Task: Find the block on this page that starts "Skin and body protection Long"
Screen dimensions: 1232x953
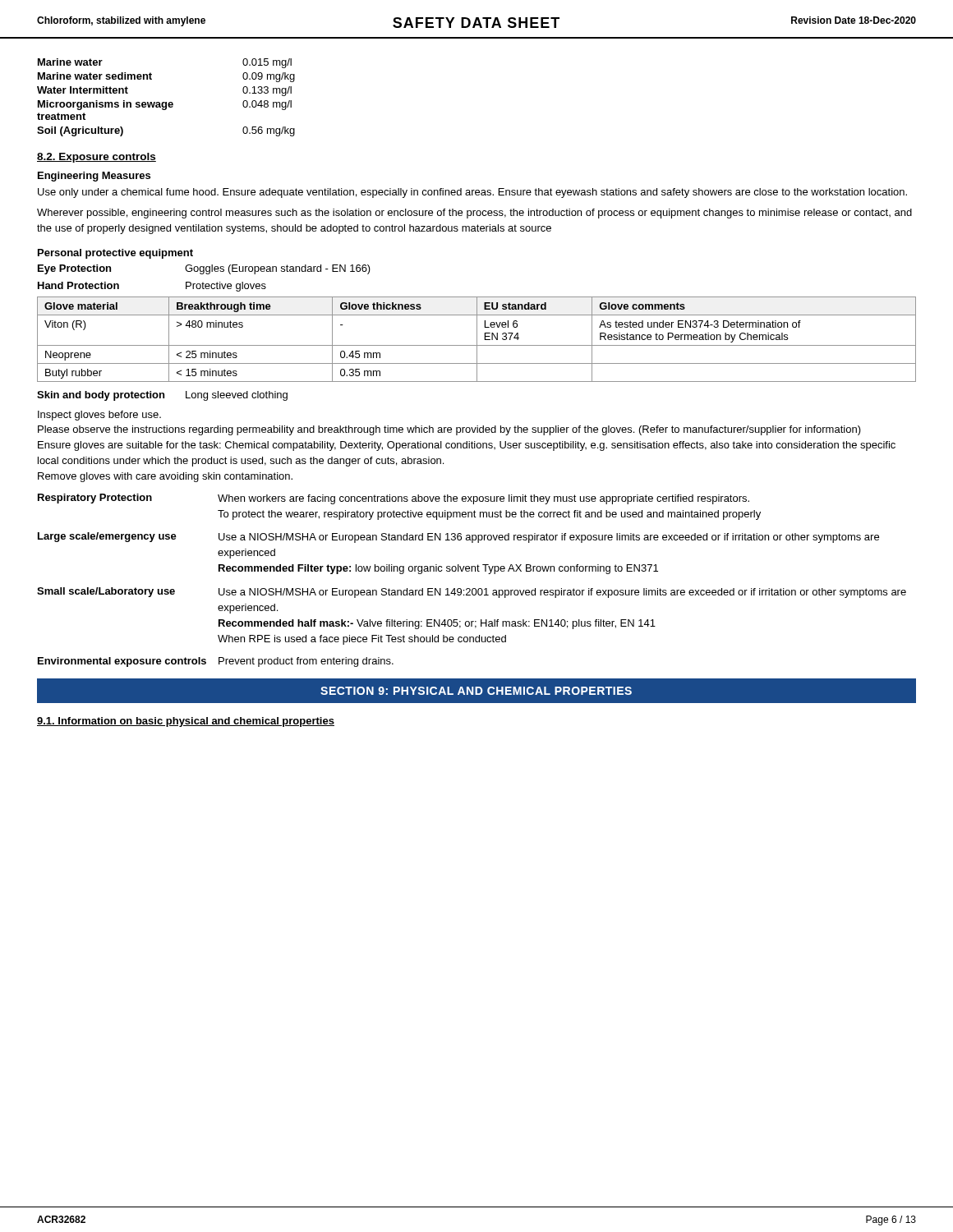Action: coord(163,394)
